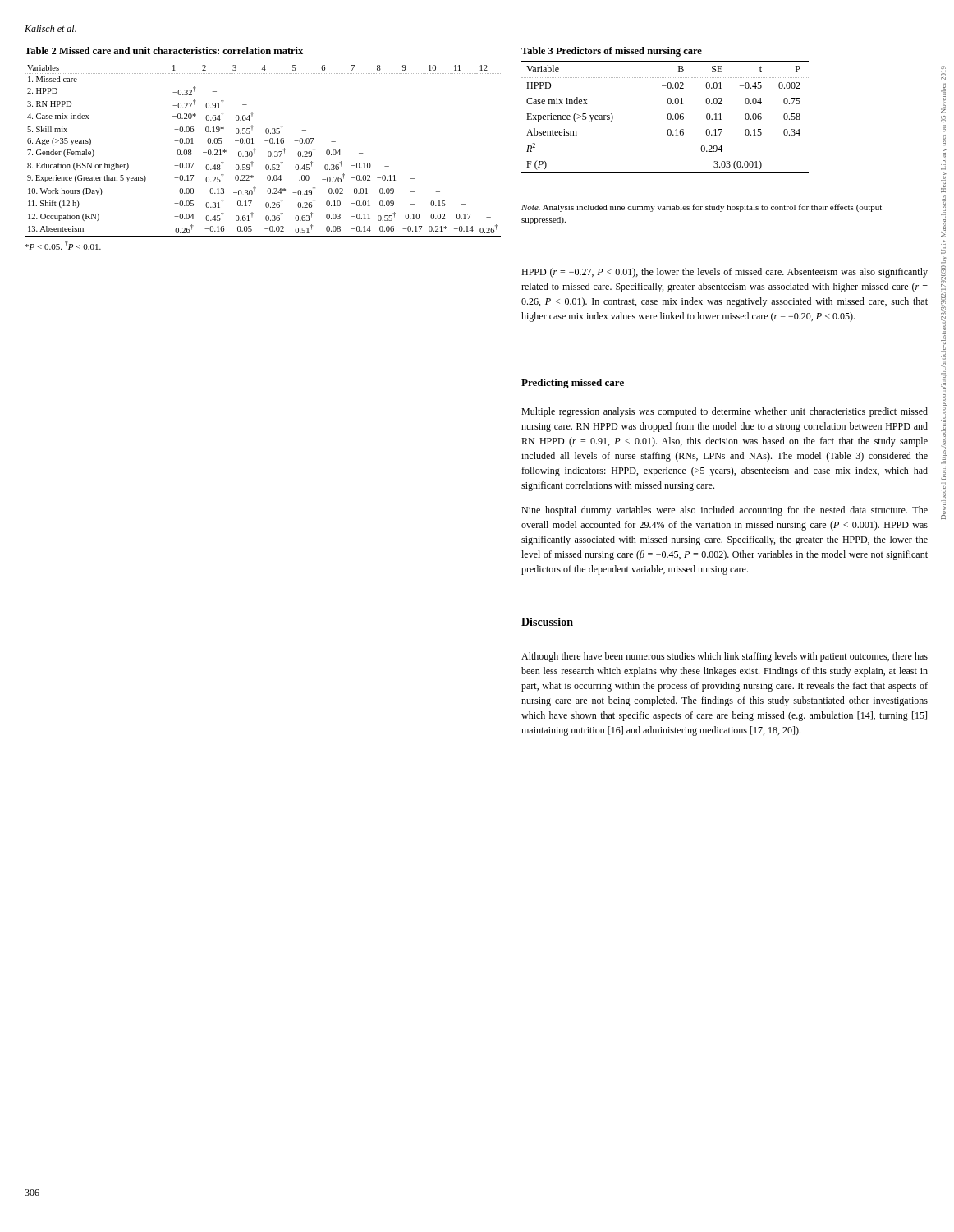954x1232 pixels.
Task: Point to the text starting "Multiple regression analysis"
Action: [x=725, y=490]
